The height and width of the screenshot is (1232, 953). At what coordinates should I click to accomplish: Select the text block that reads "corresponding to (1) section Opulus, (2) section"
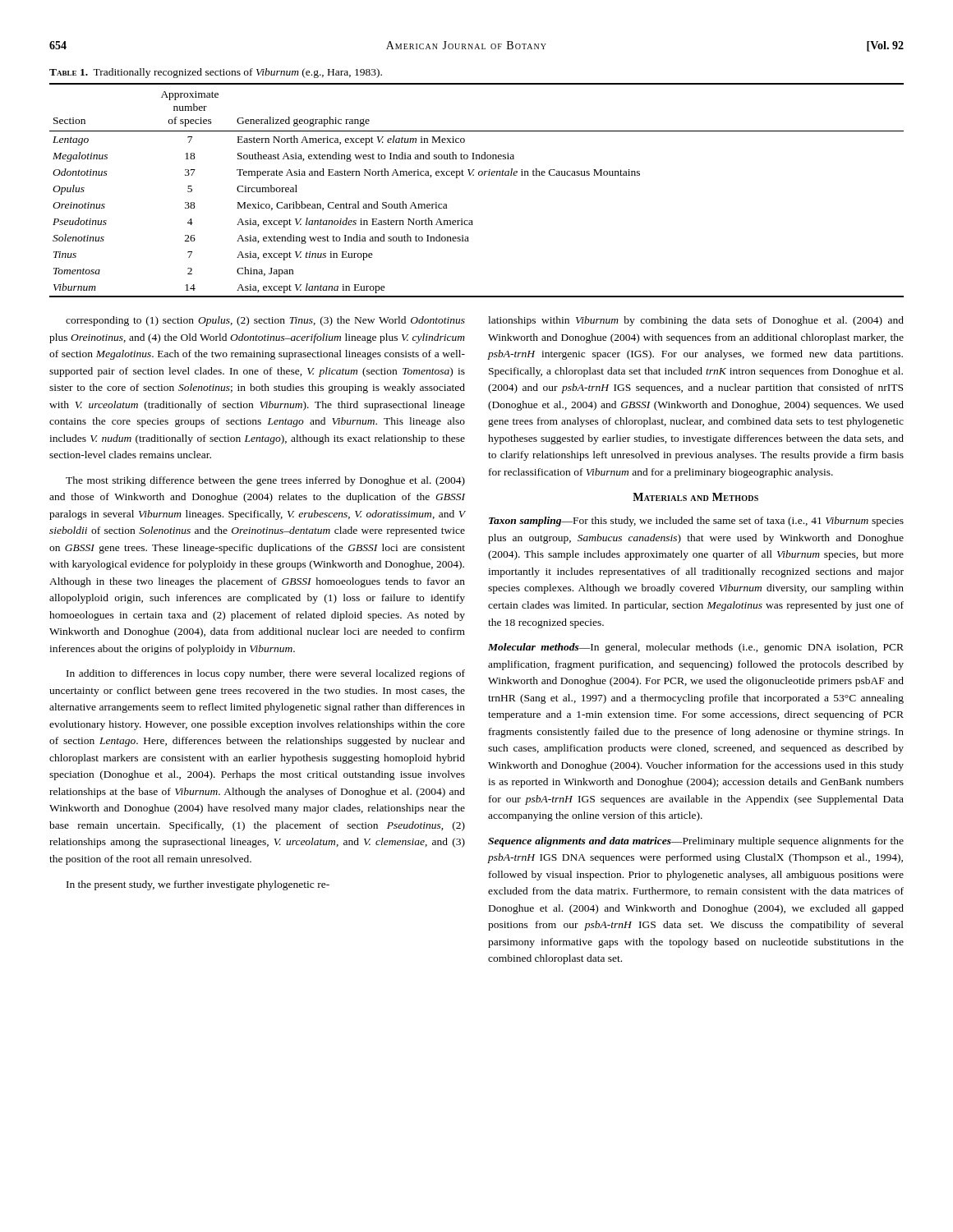257,388
